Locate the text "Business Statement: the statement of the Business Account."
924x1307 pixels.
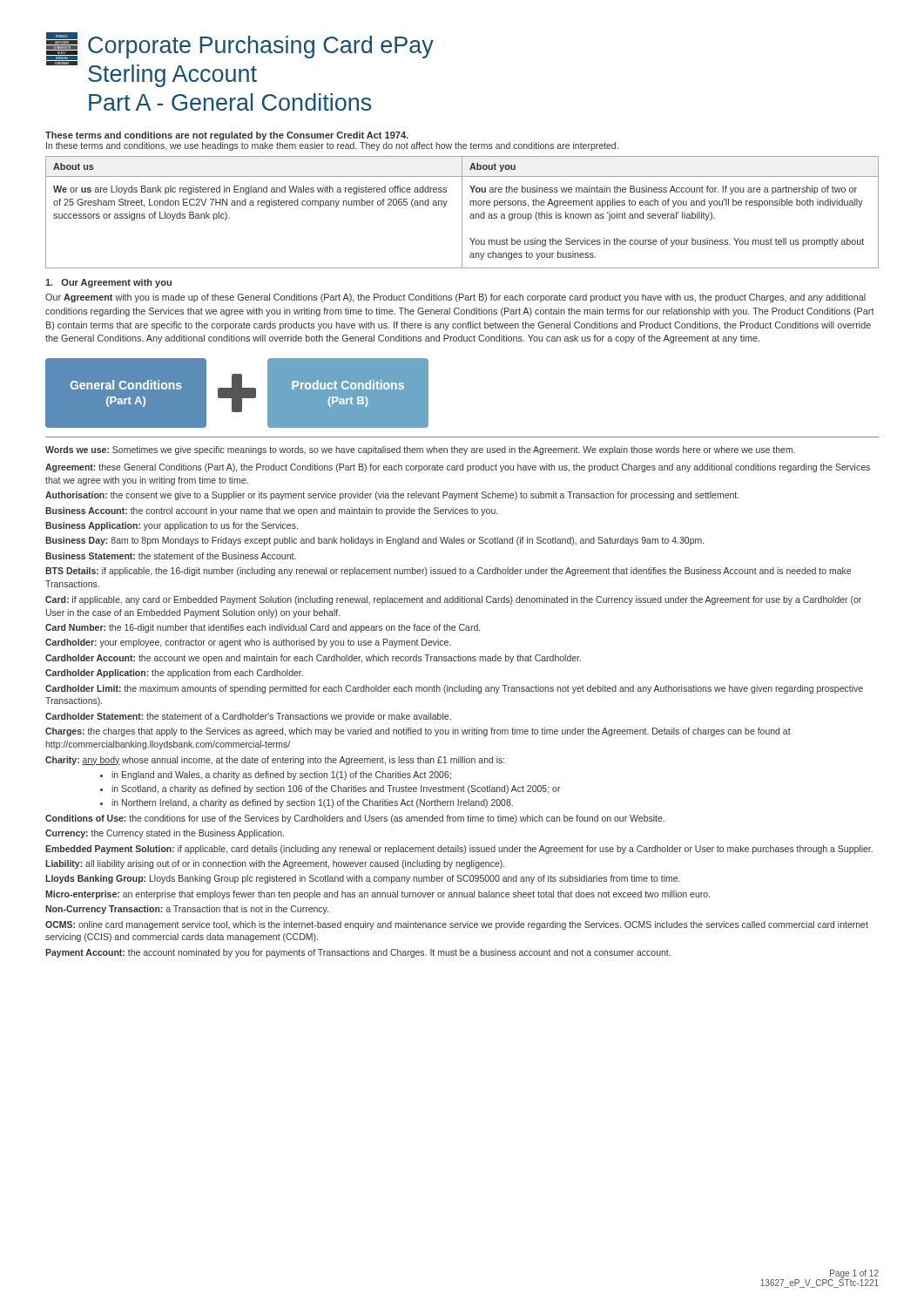tap(171, 556)
